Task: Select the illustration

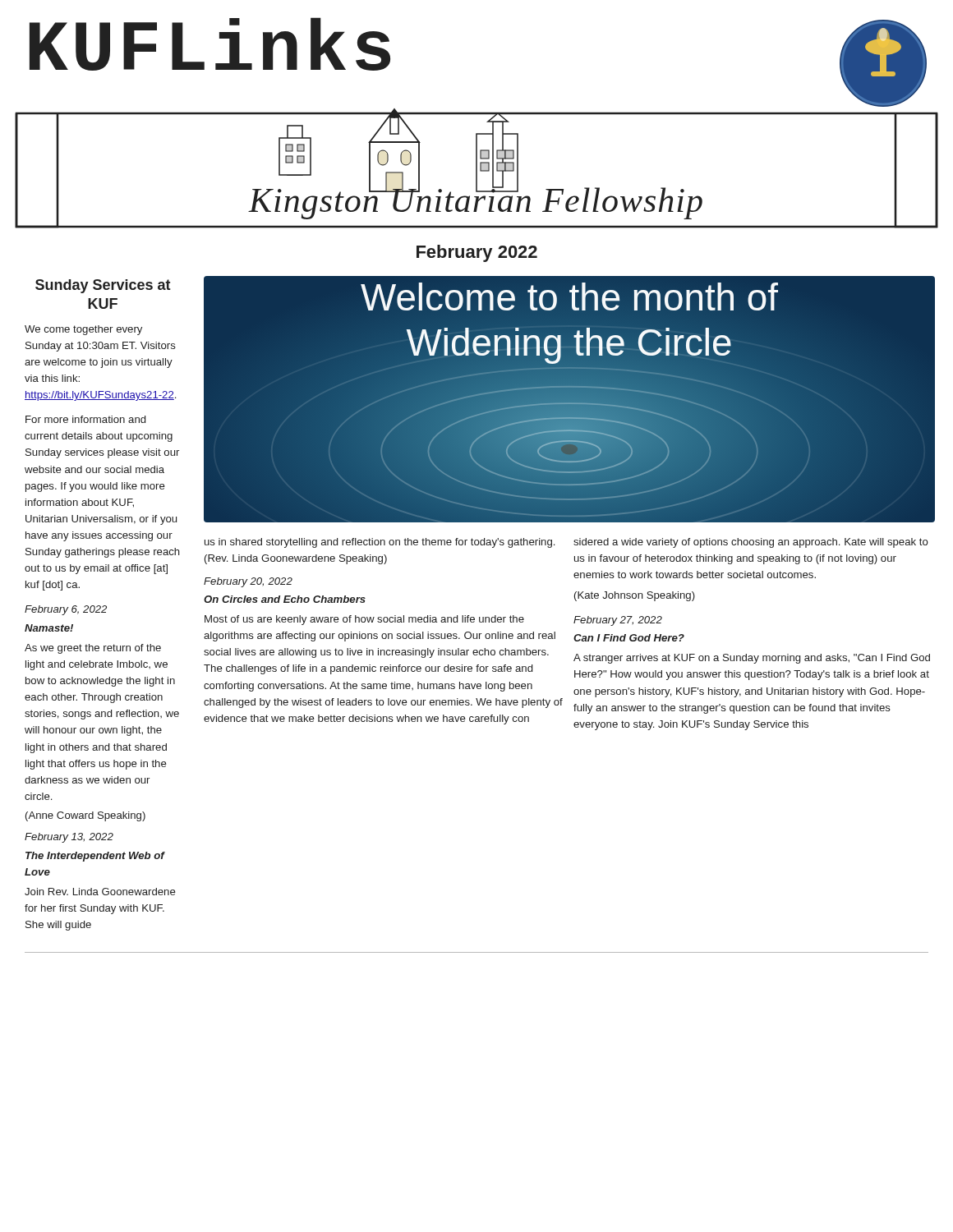Action: pyautogui.click(x=476, y=171)
